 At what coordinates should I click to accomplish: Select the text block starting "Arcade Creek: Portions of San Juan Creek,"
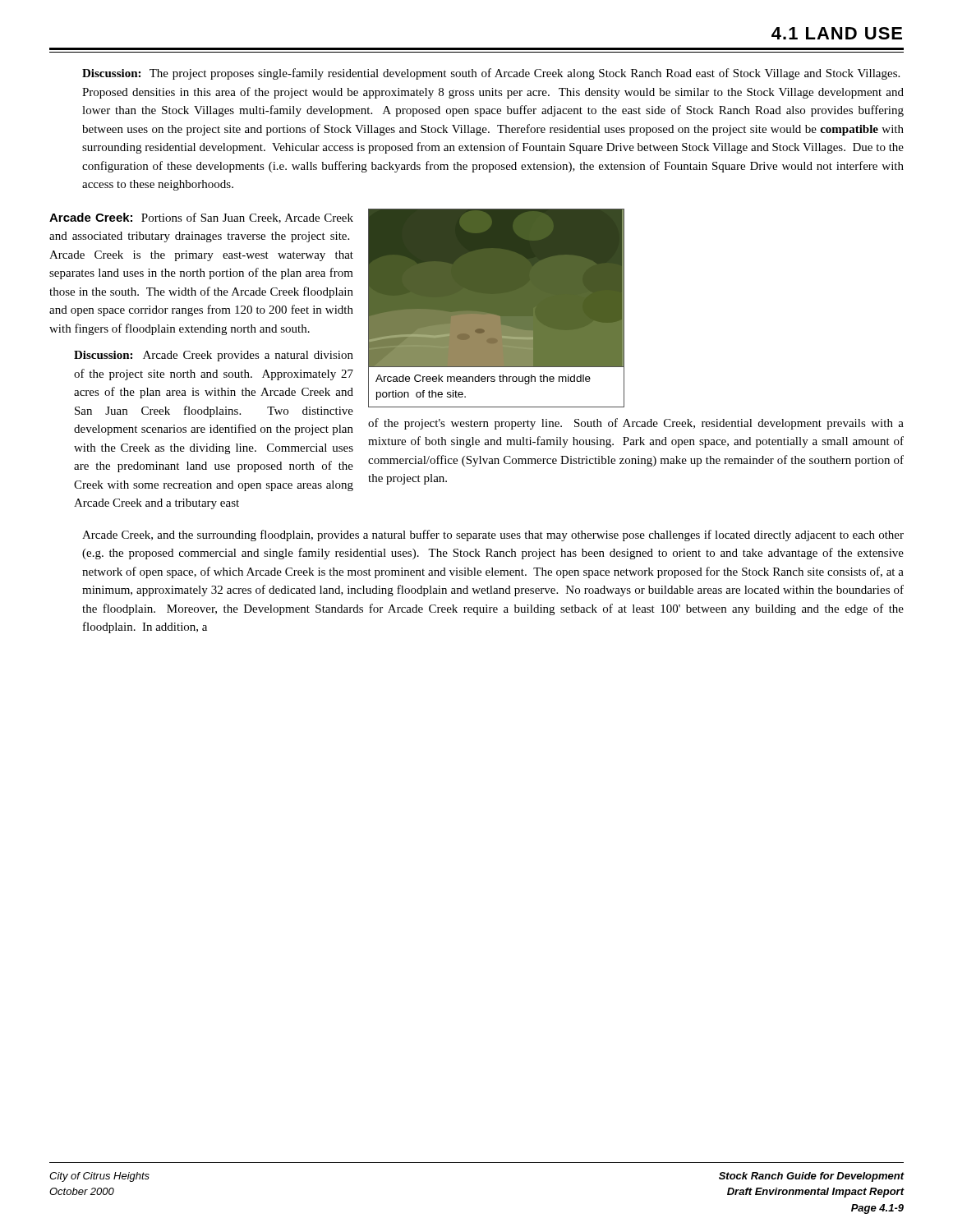click(x=201, y=272)
